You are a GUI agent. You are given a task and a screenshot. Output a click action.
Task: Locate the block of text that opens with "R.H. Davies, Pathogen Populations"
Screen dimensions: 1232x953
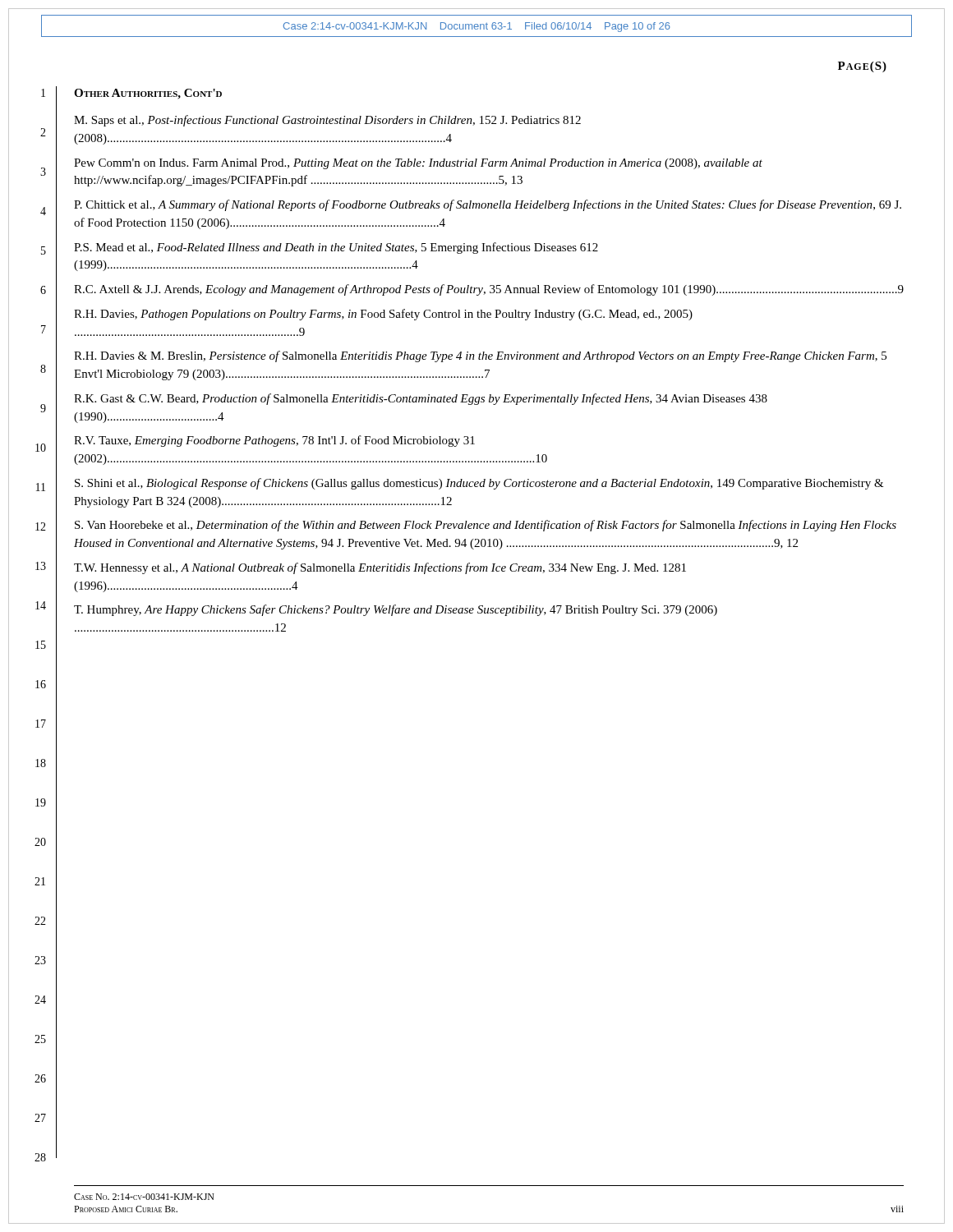(383, 322)
